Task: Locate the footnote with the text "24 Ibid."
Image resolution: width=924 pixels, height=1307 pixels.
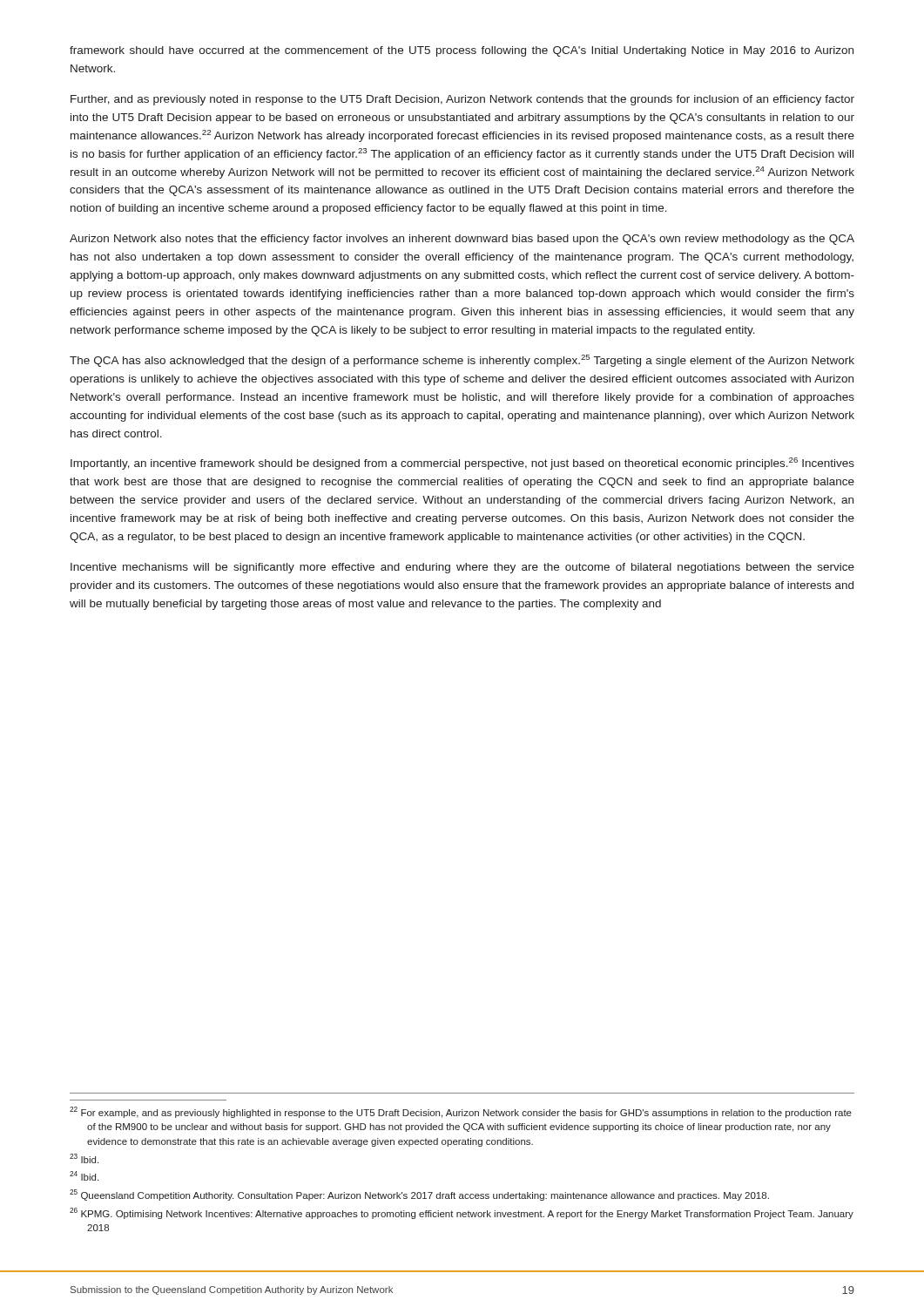Action: [85, 1177]
